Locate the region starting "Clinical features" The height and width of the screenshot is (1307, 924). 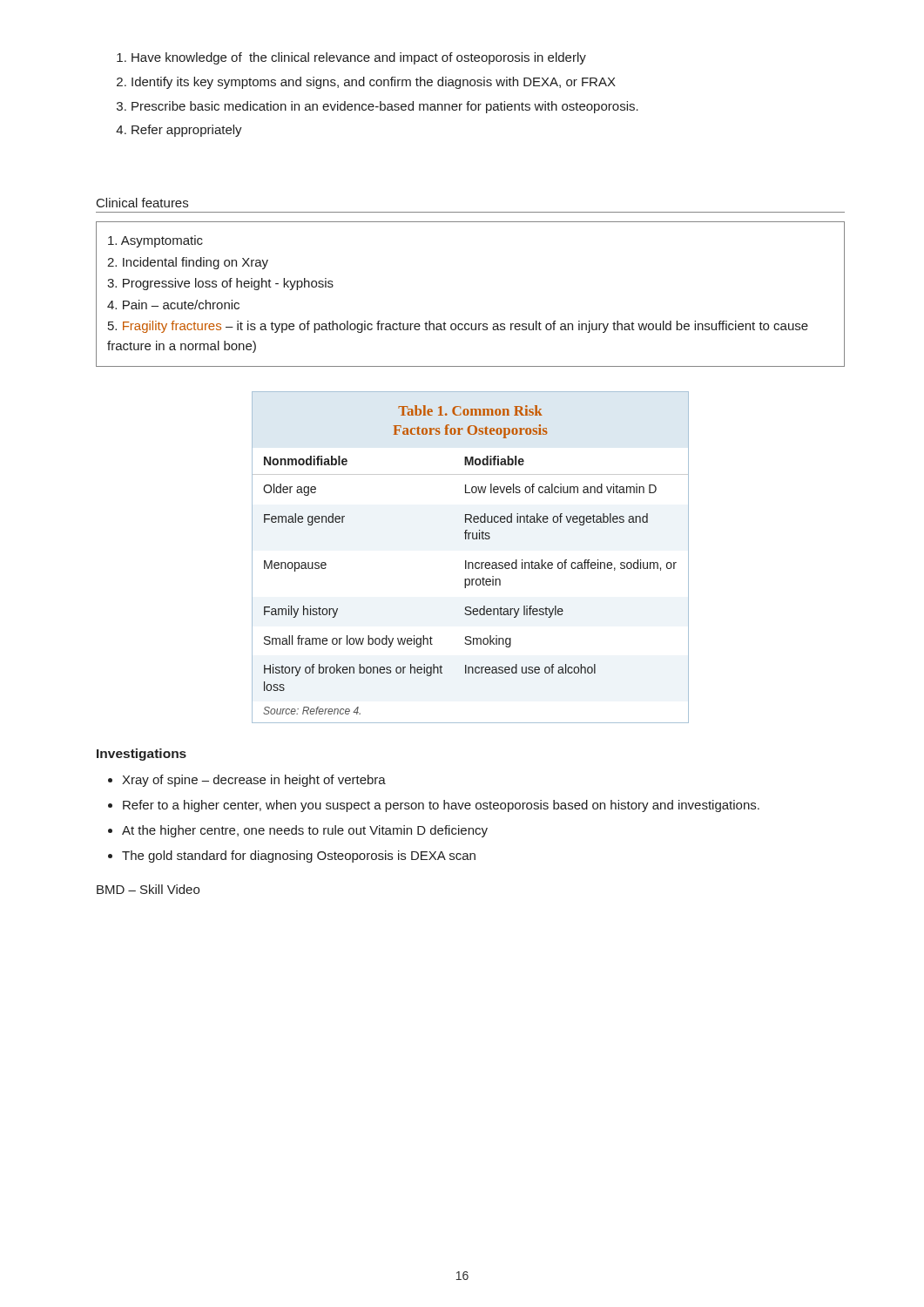(470, 204)
